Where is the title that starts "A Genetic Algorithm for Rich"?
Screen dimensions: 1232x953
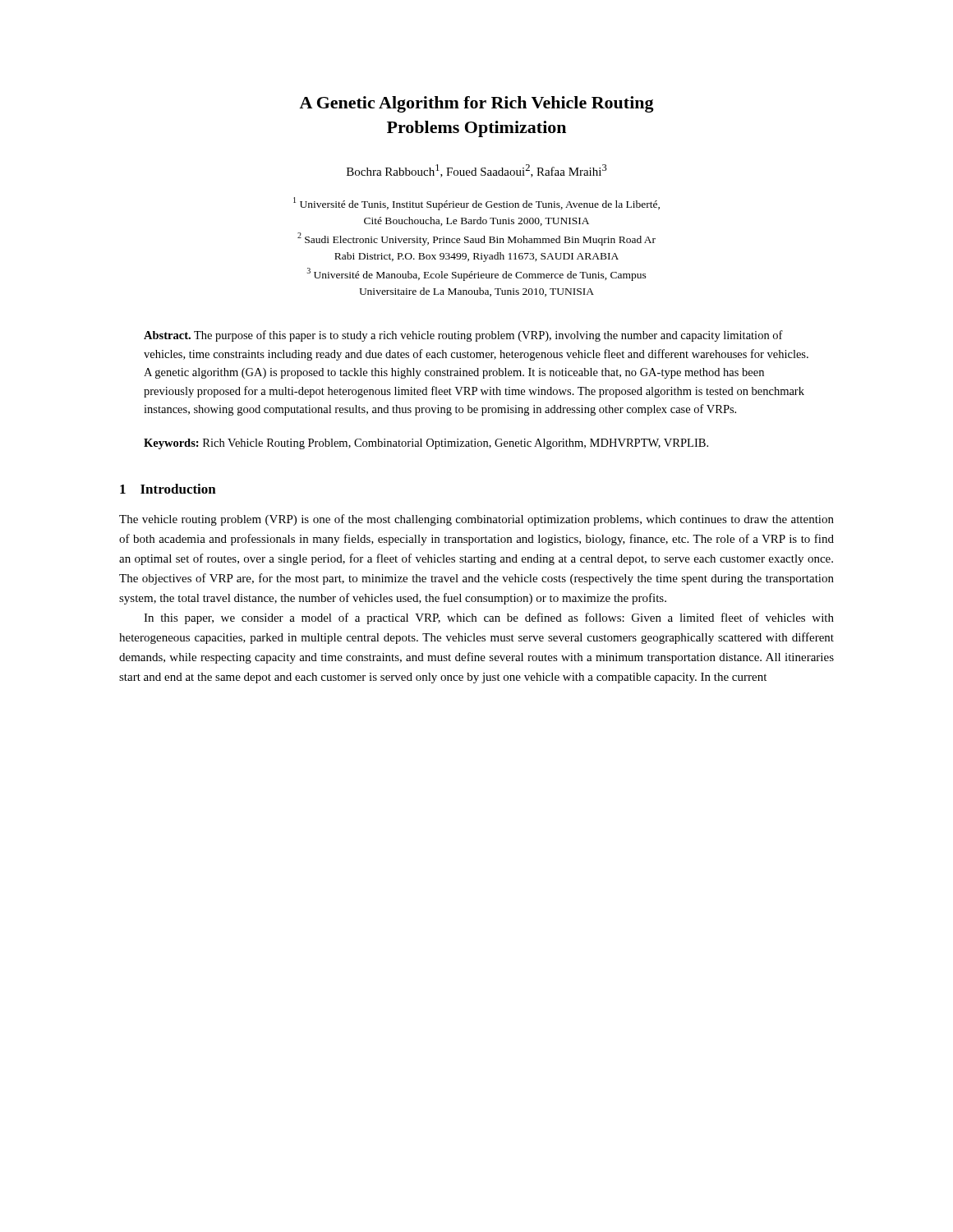[x=476, y=115]
